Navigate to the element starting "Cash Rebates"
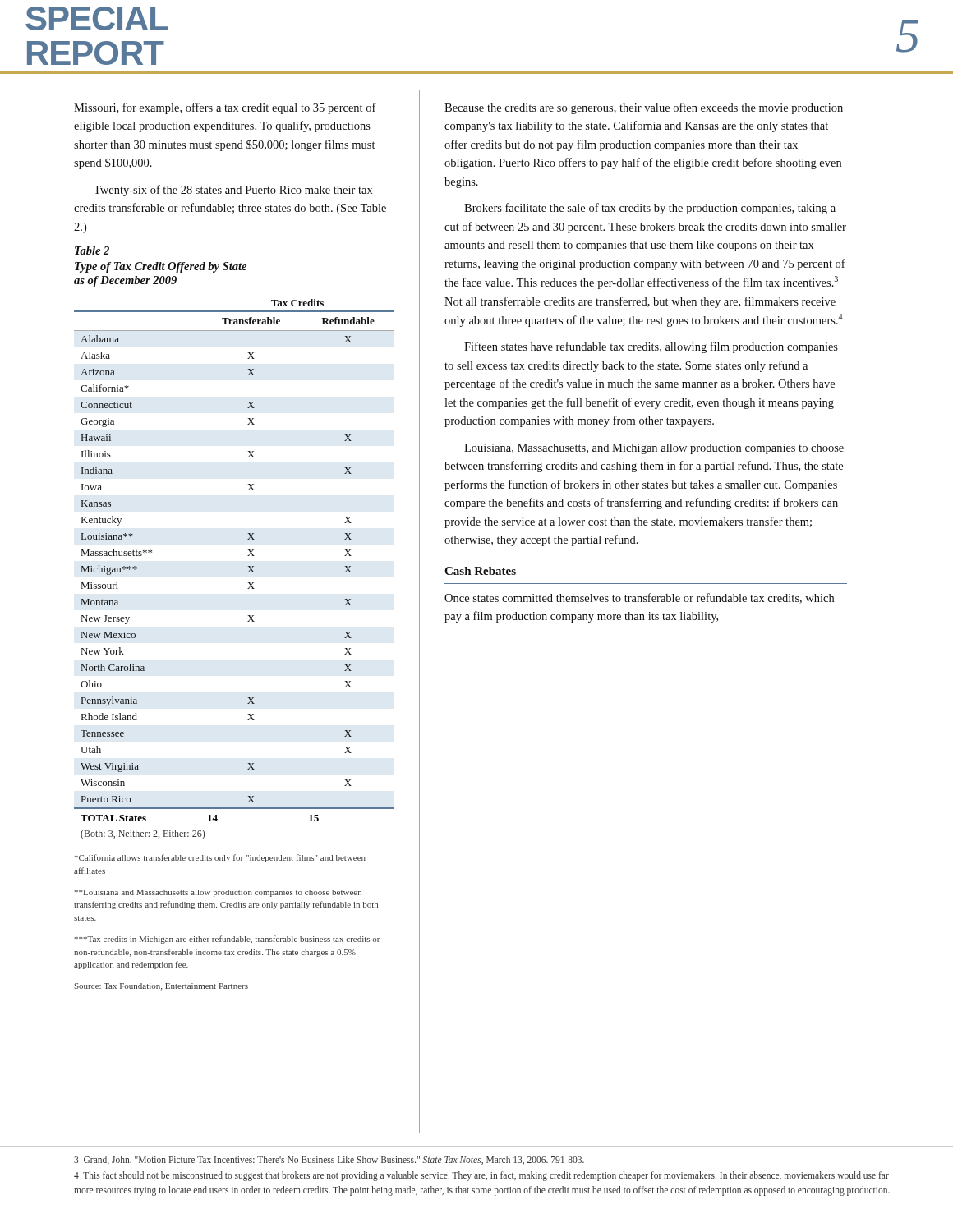The image size is (953, 1232). click(x=480, y=571)
